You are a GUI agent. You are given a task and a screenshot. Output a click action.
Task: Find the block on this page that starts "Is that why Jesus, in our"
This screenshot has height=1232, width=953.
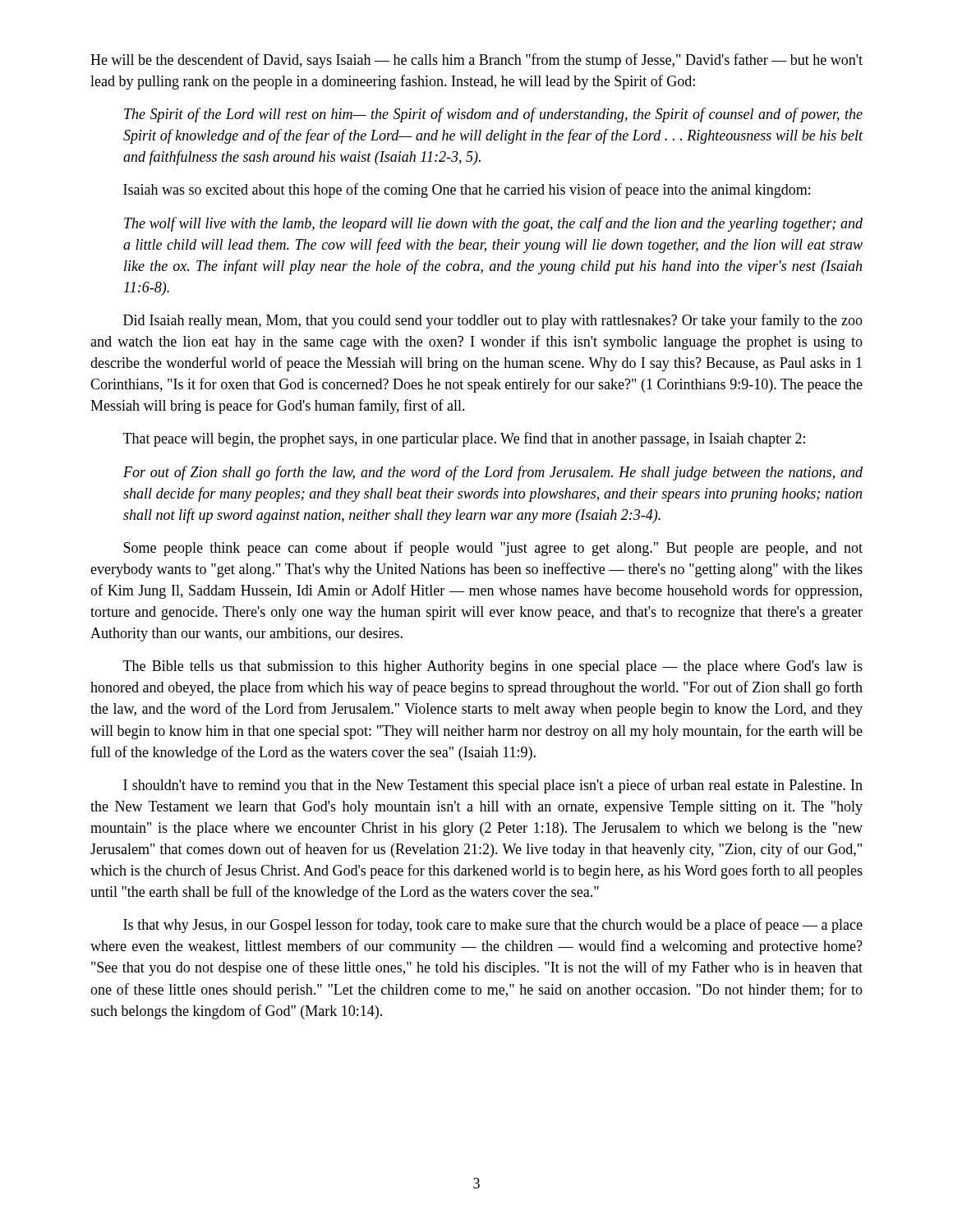pyautogui.click(x=476, y=968)
